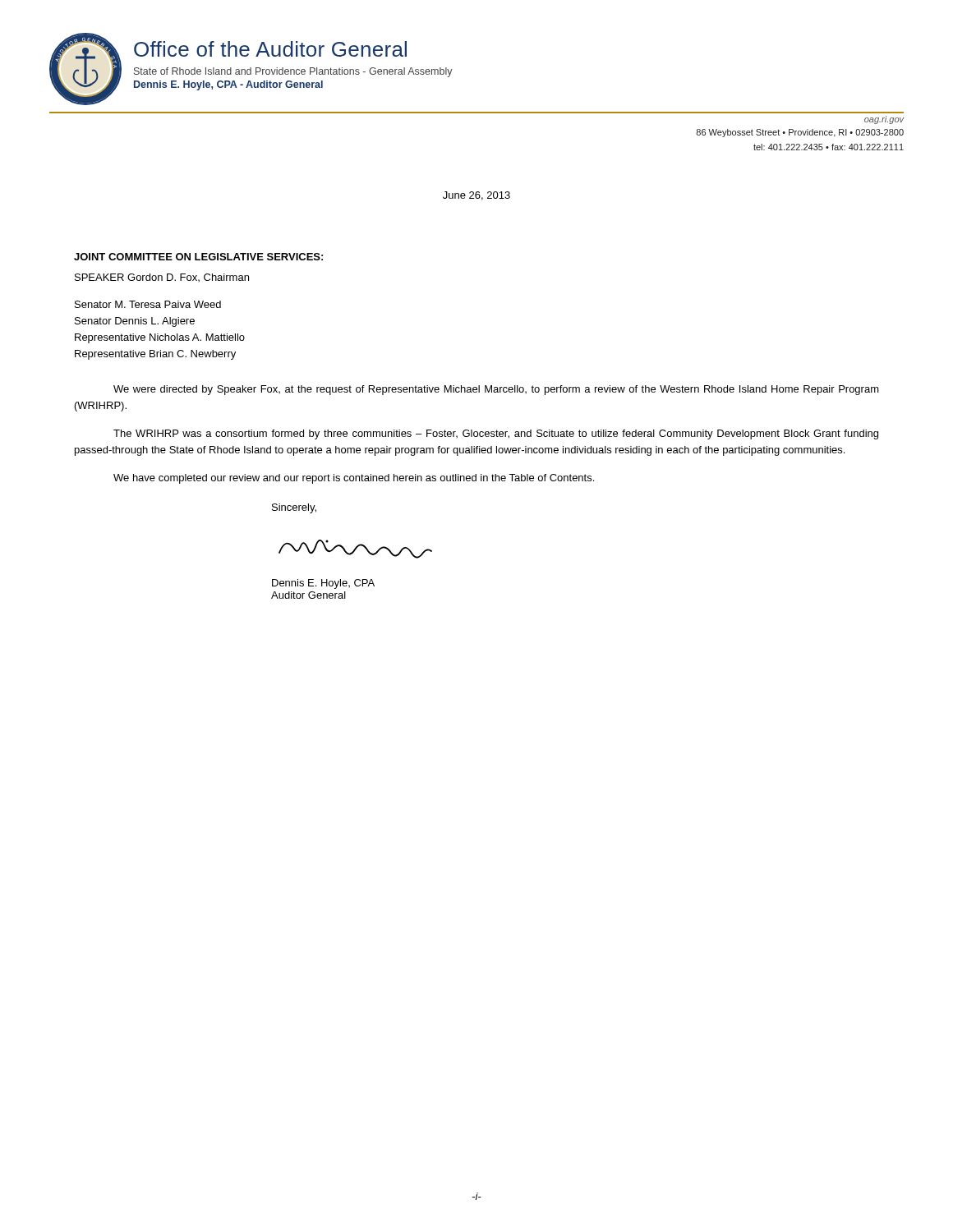Select the text block starting "86 Weybosset Street • Providence, RI •"

[x=800, y=139]
